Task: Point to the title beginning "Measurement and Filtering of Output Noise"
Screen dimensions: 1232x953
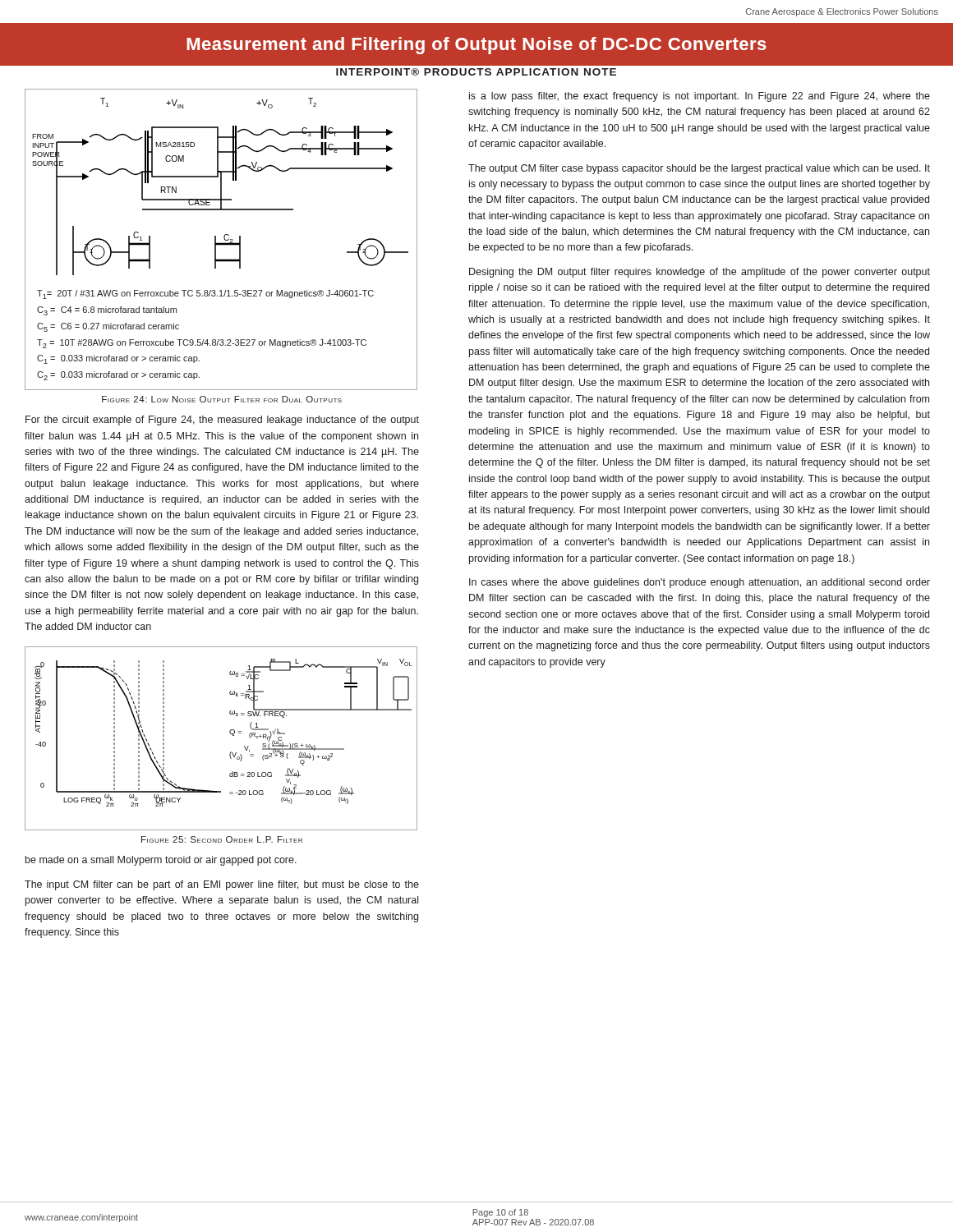Action: pos(476,44)
